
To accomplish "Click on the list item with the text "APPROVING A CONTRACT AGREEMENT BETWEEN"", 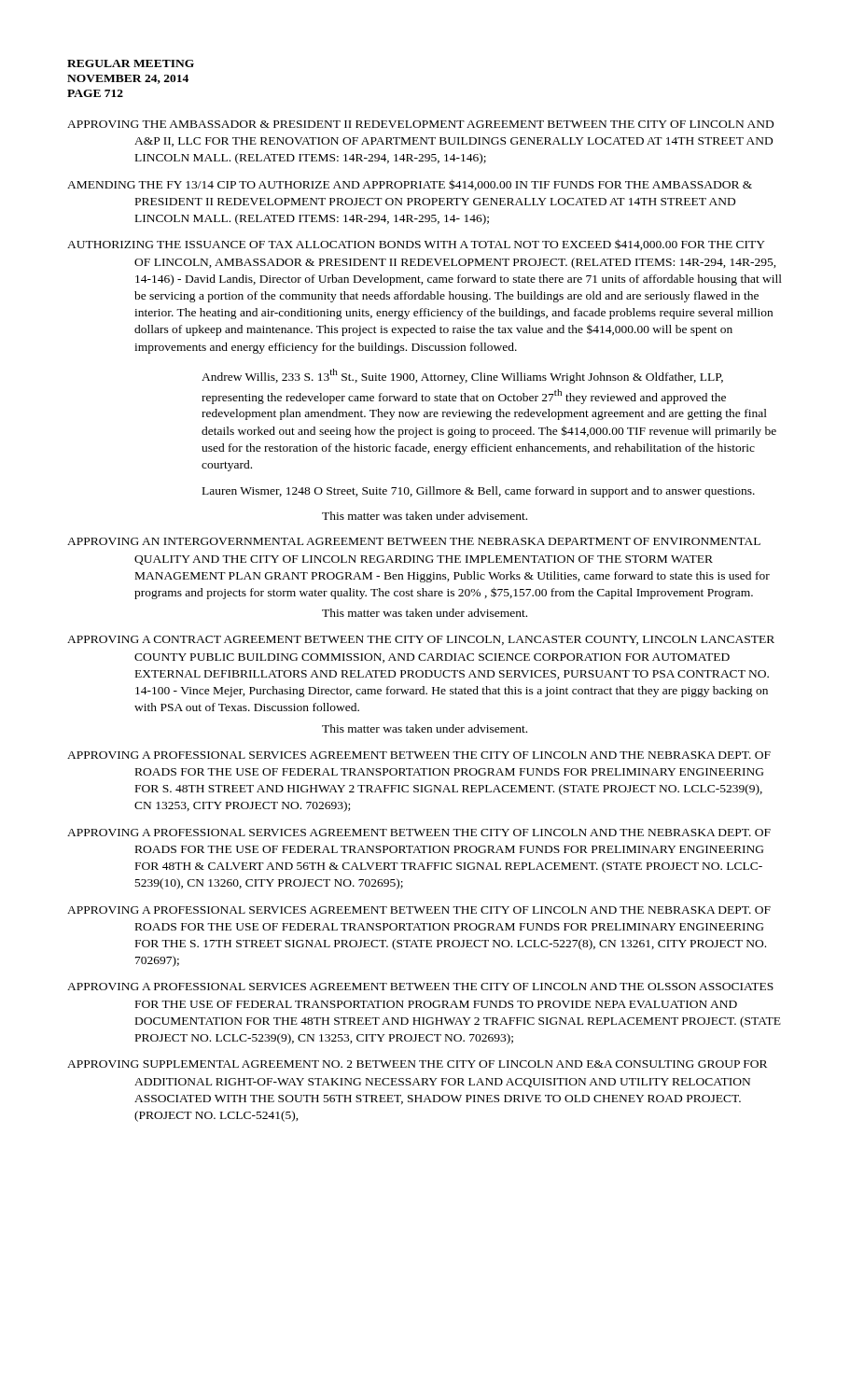I will point(425,685).
